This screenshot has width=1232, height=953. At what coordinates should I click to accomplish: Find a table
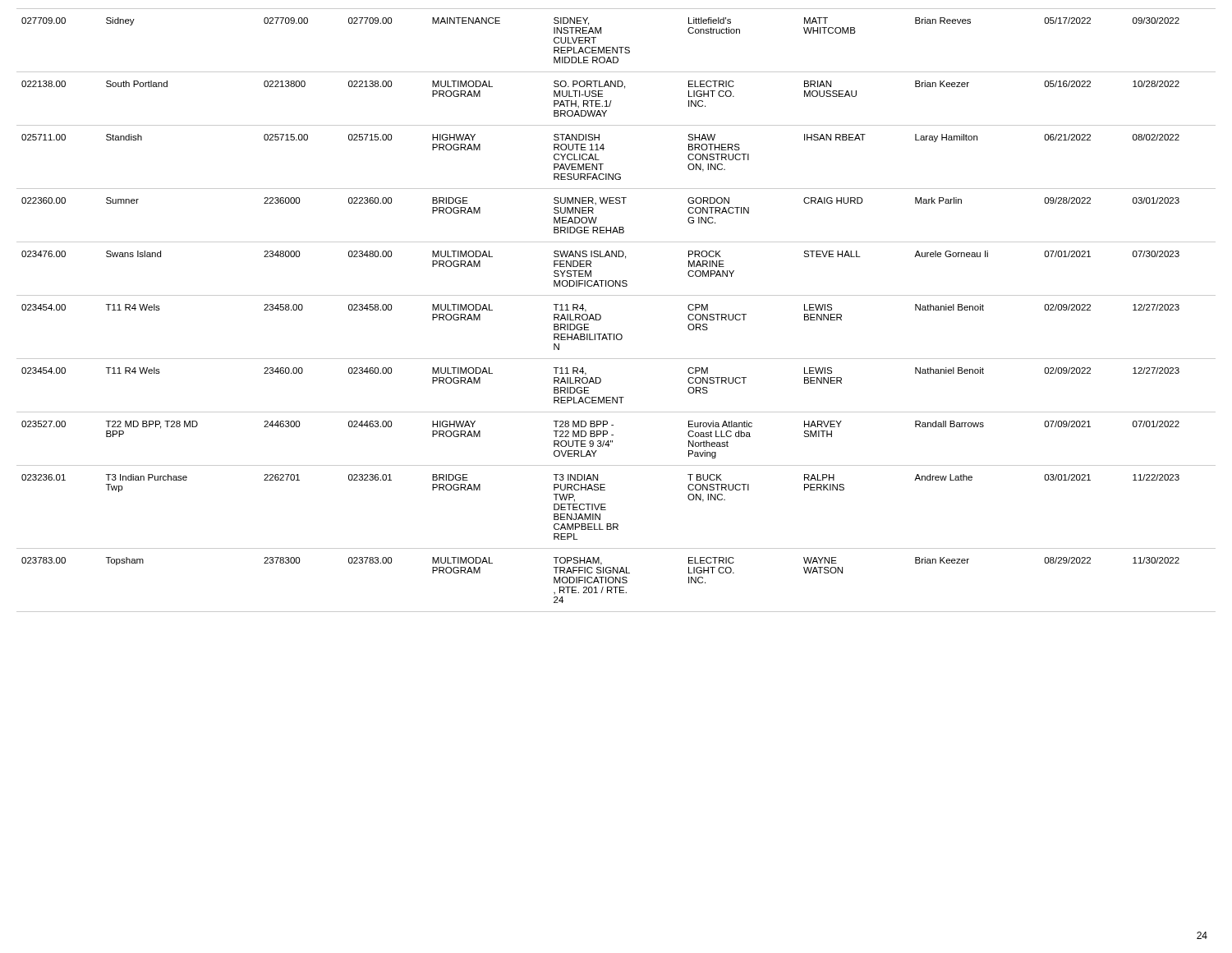(616, 310)
